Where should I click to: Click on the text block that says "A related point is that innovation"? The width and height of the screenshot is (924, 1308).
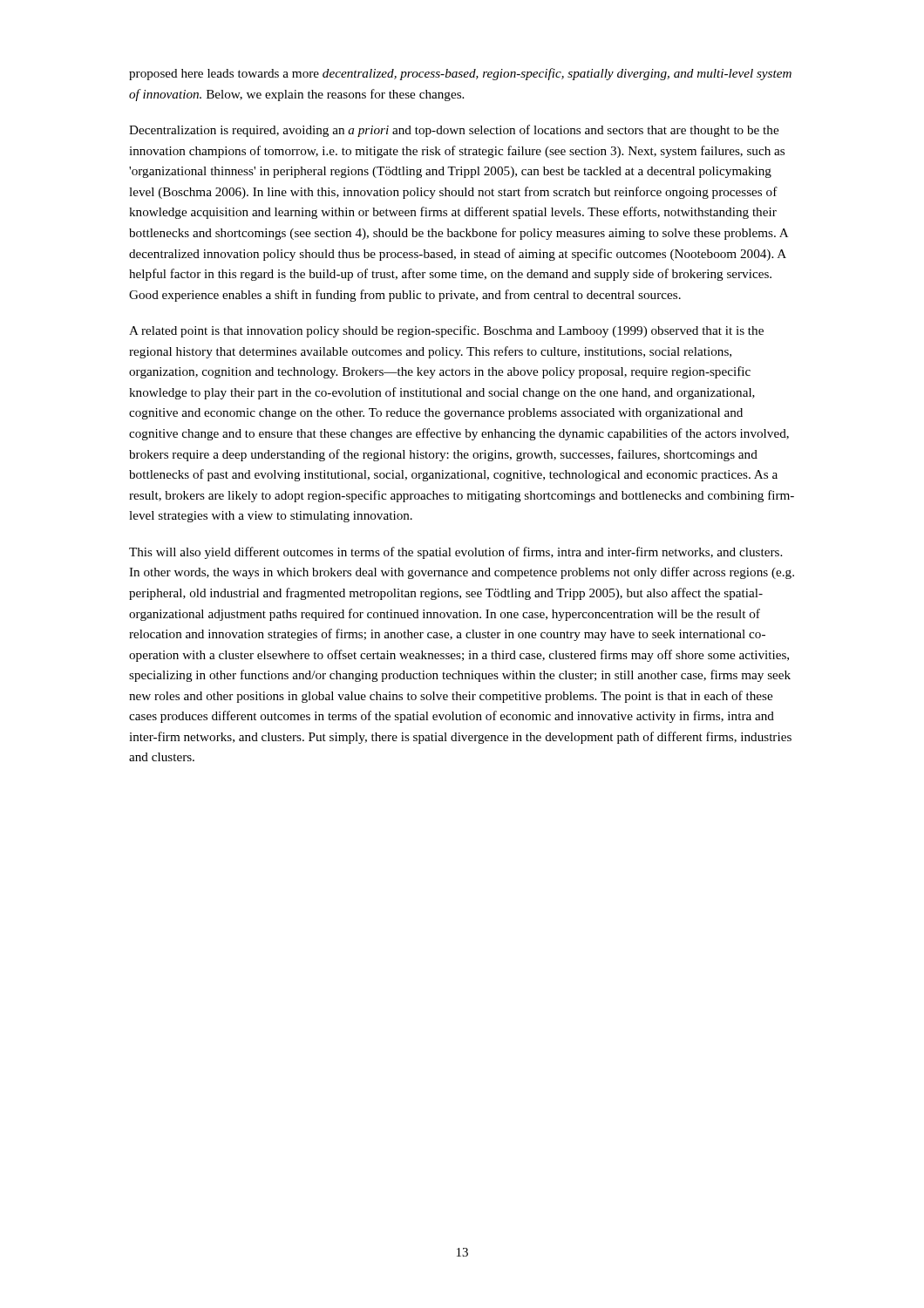click(x=462, y=423)
